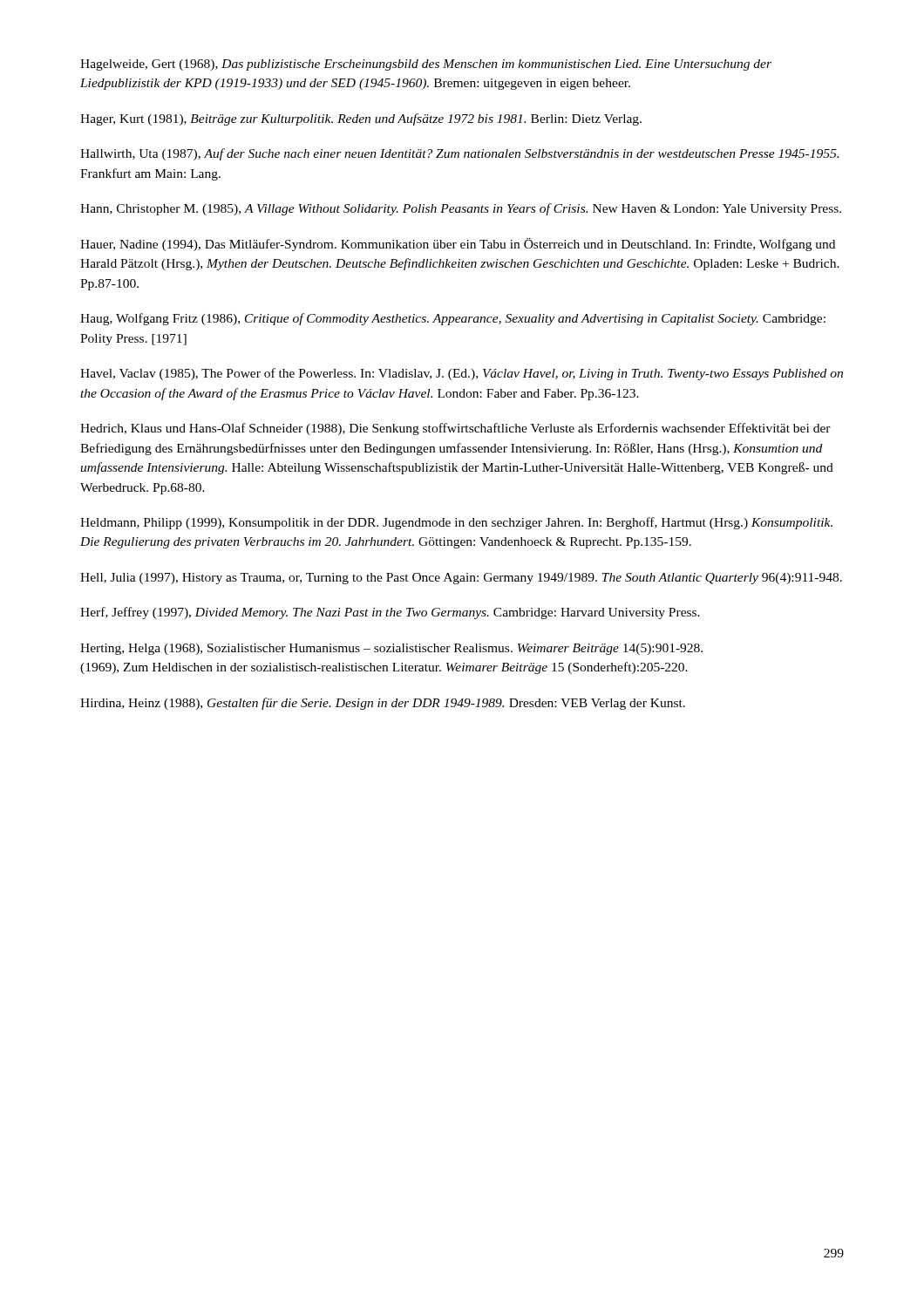
Task: Find the block on this page that starts "Hagelweide, Gert (1968), Das publizistische Erscheinungsbild des"
Action: pos(426,73)
